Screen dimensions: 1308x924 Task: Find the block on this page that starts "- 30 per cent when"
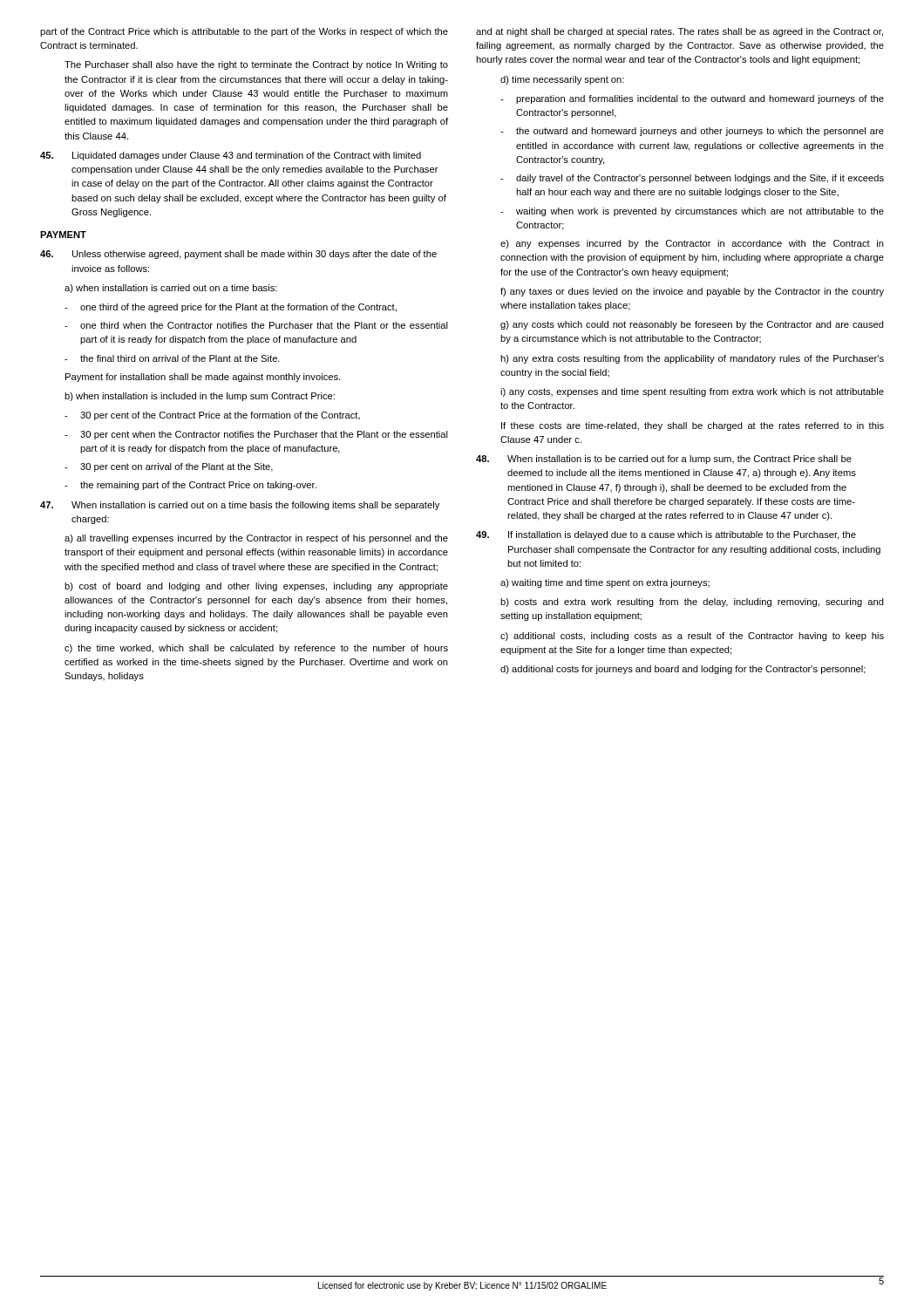(x=256, y=441)
